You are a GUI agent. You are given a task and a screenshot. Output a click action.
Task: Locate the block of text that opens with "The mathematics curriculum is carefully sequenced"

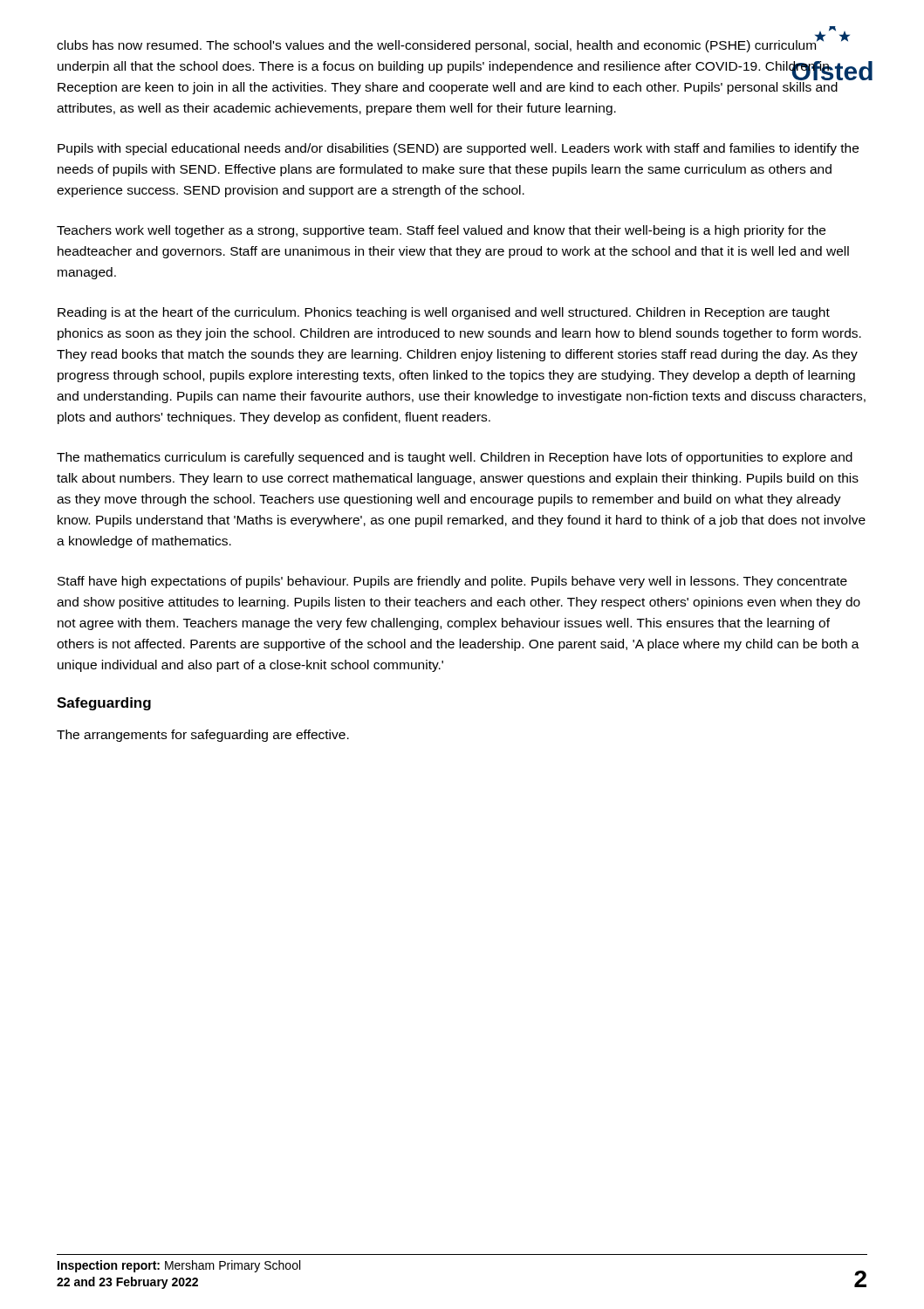(461, 499)
